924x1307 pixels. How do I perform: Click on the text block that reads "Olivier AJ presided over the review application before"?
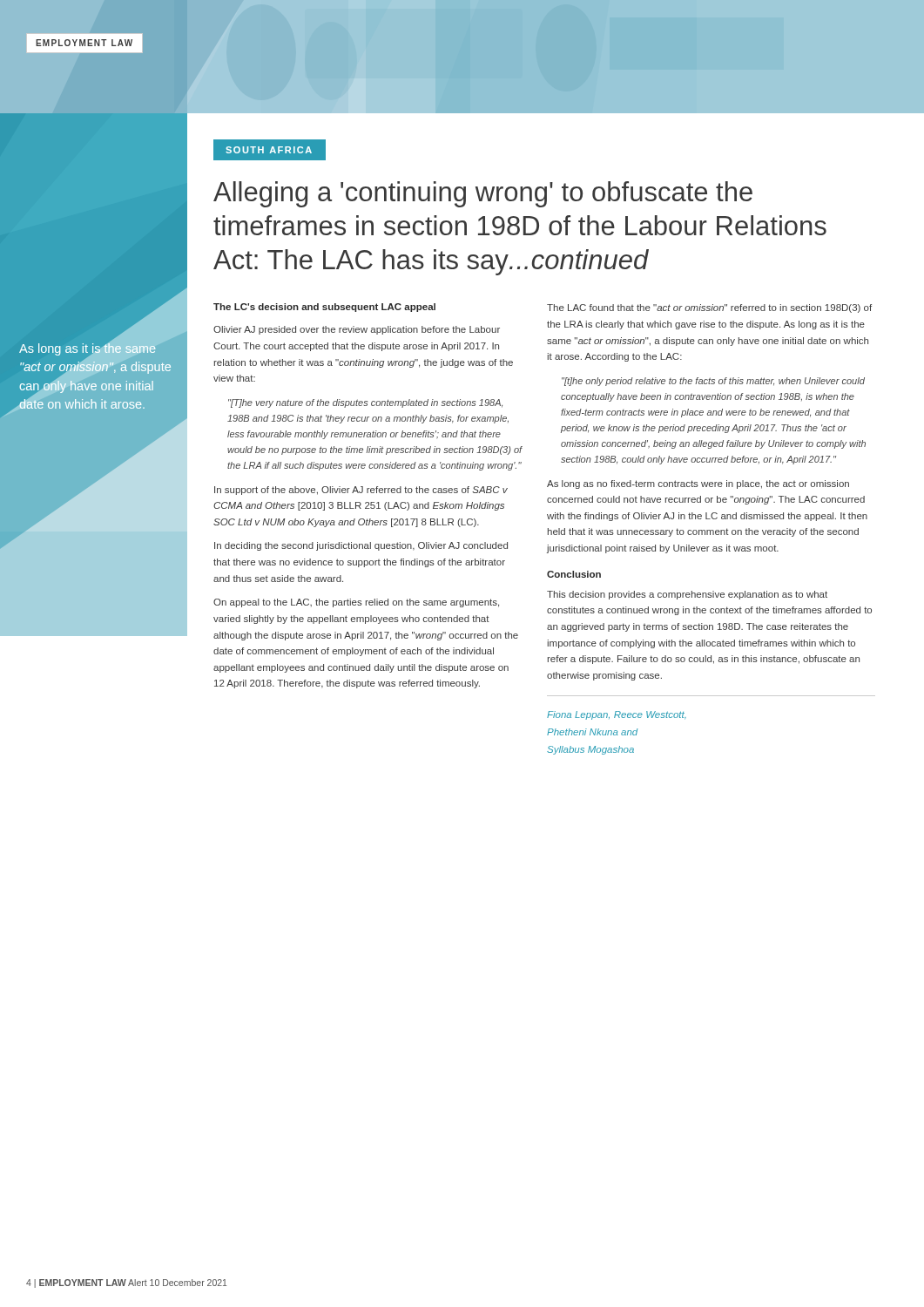[x=363, y=354]
